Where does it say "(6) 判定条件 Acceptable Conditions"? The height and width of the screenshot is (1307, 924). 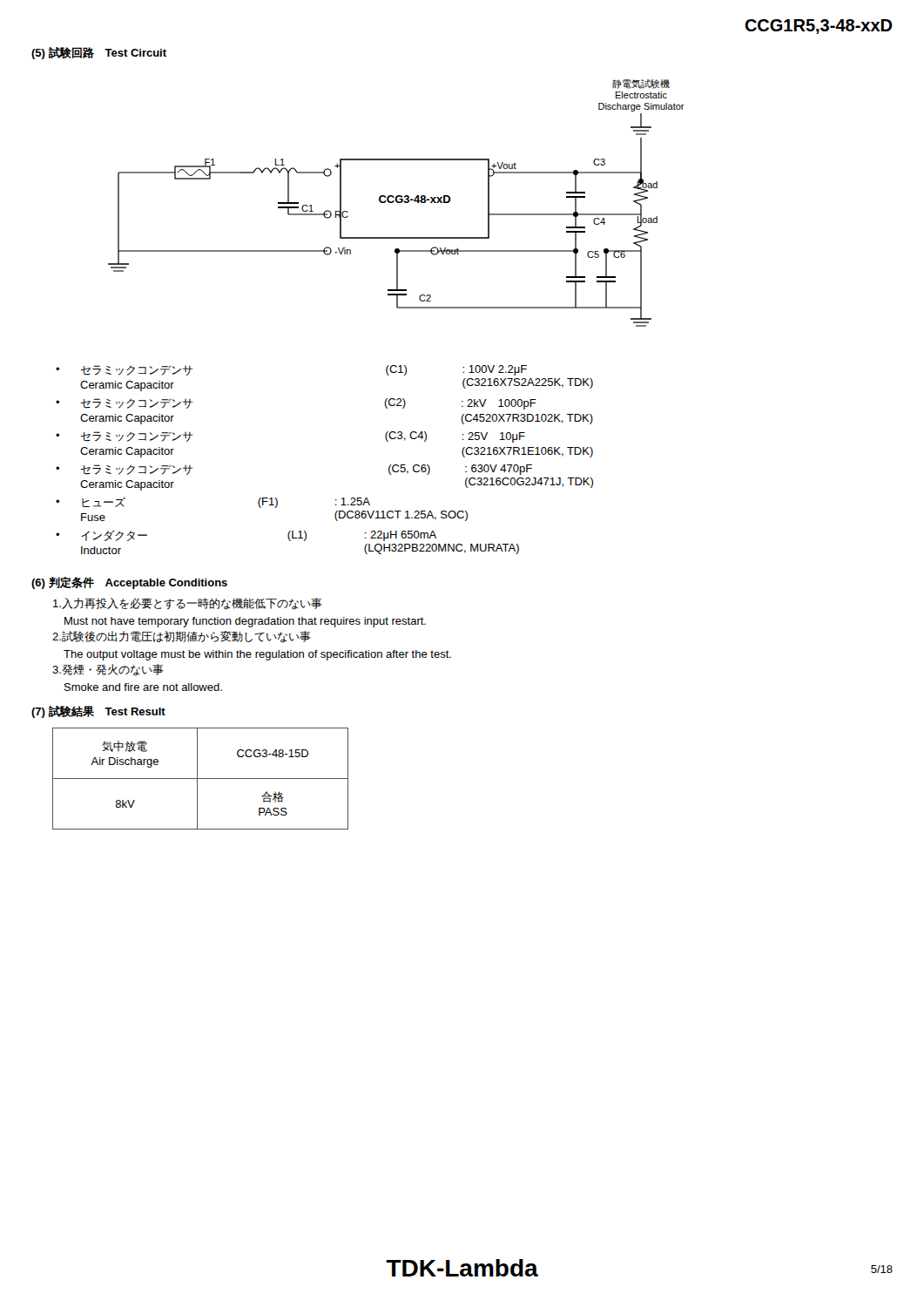(x=129, y=583)
